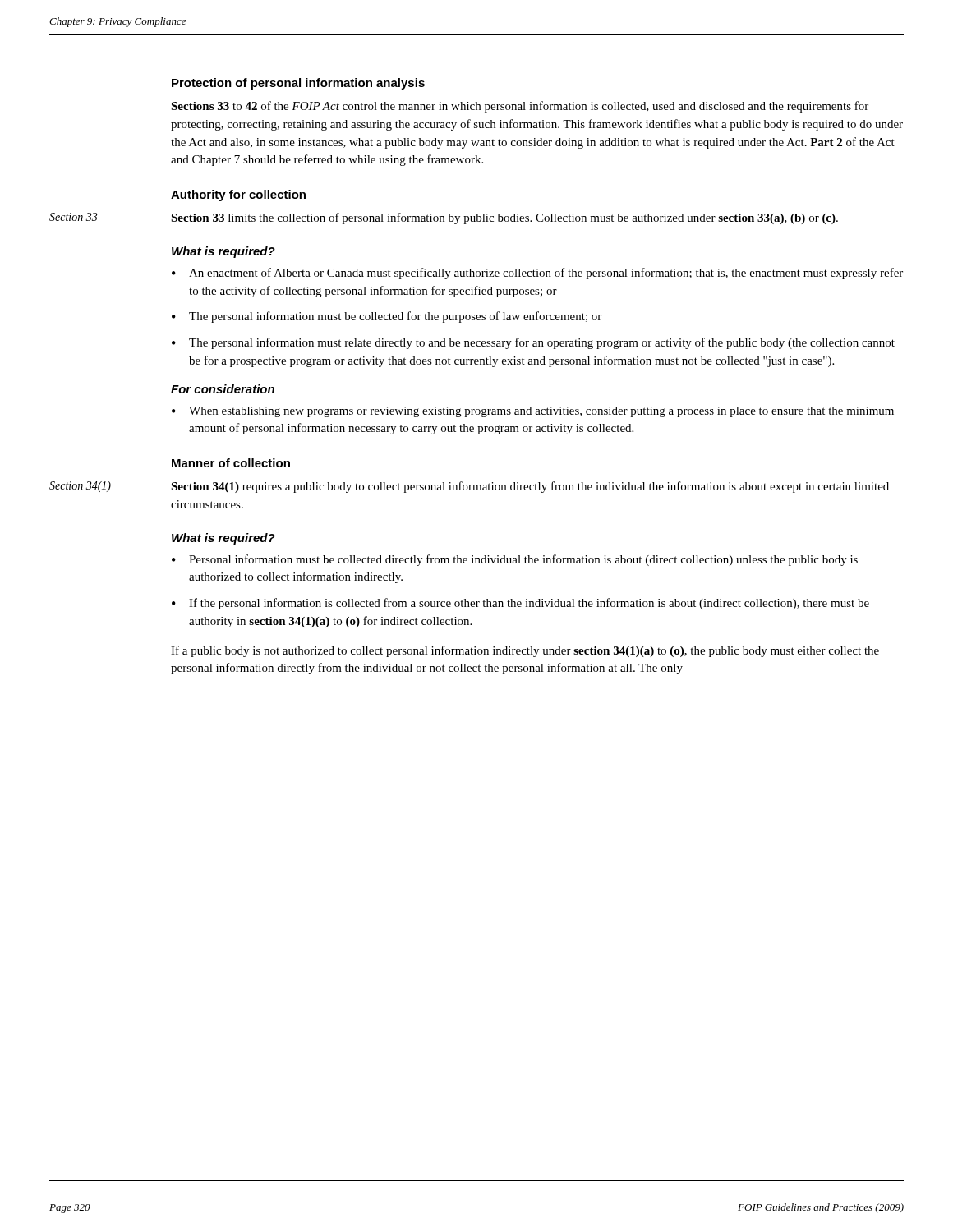Image resolution: width=953 pixels, height=1232 pixels.
Task: Locate the list item with the text "• If the personal information is collected"
Action: 537,613
